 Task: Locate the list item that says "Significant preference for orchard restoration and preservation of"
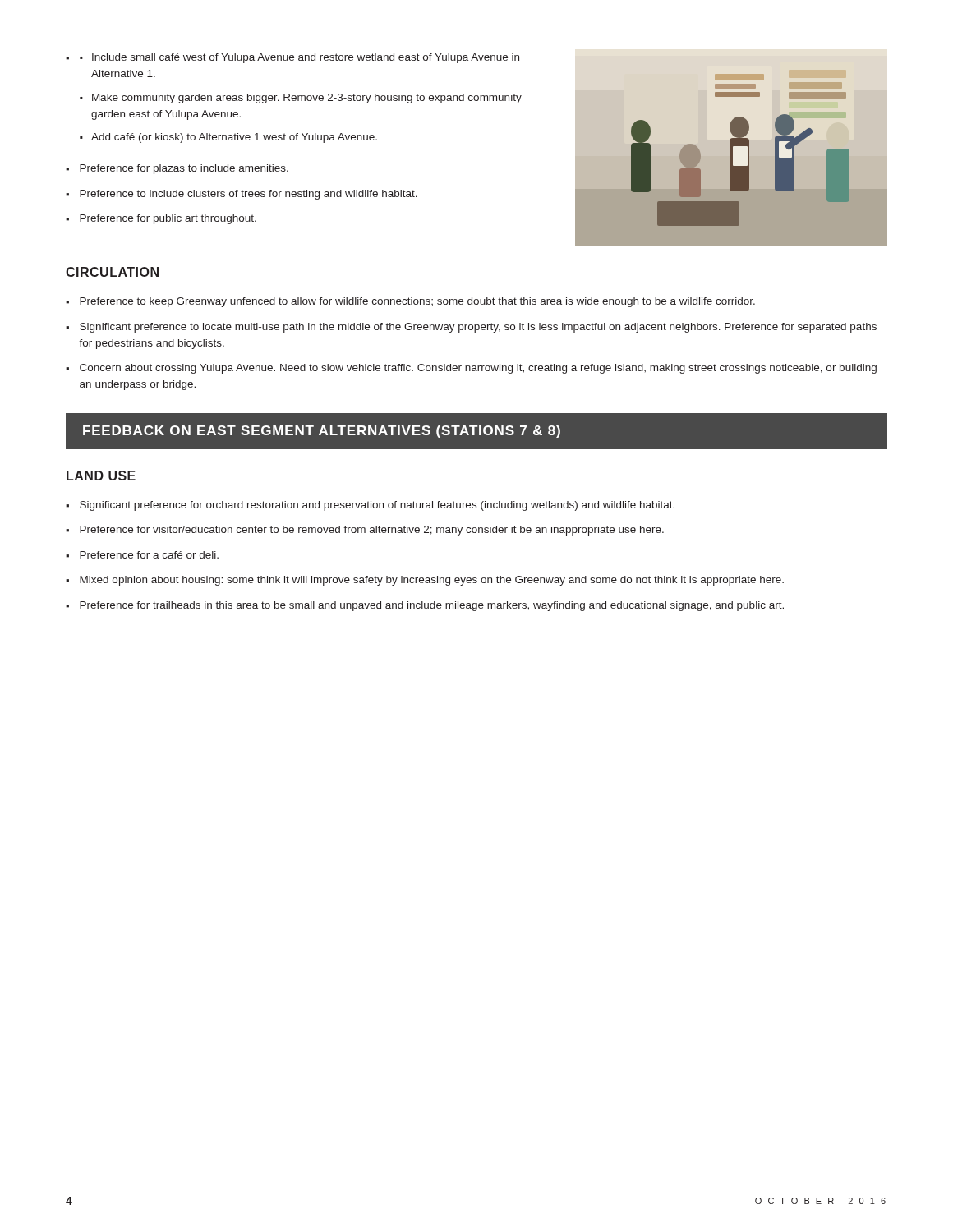point(377,504)
